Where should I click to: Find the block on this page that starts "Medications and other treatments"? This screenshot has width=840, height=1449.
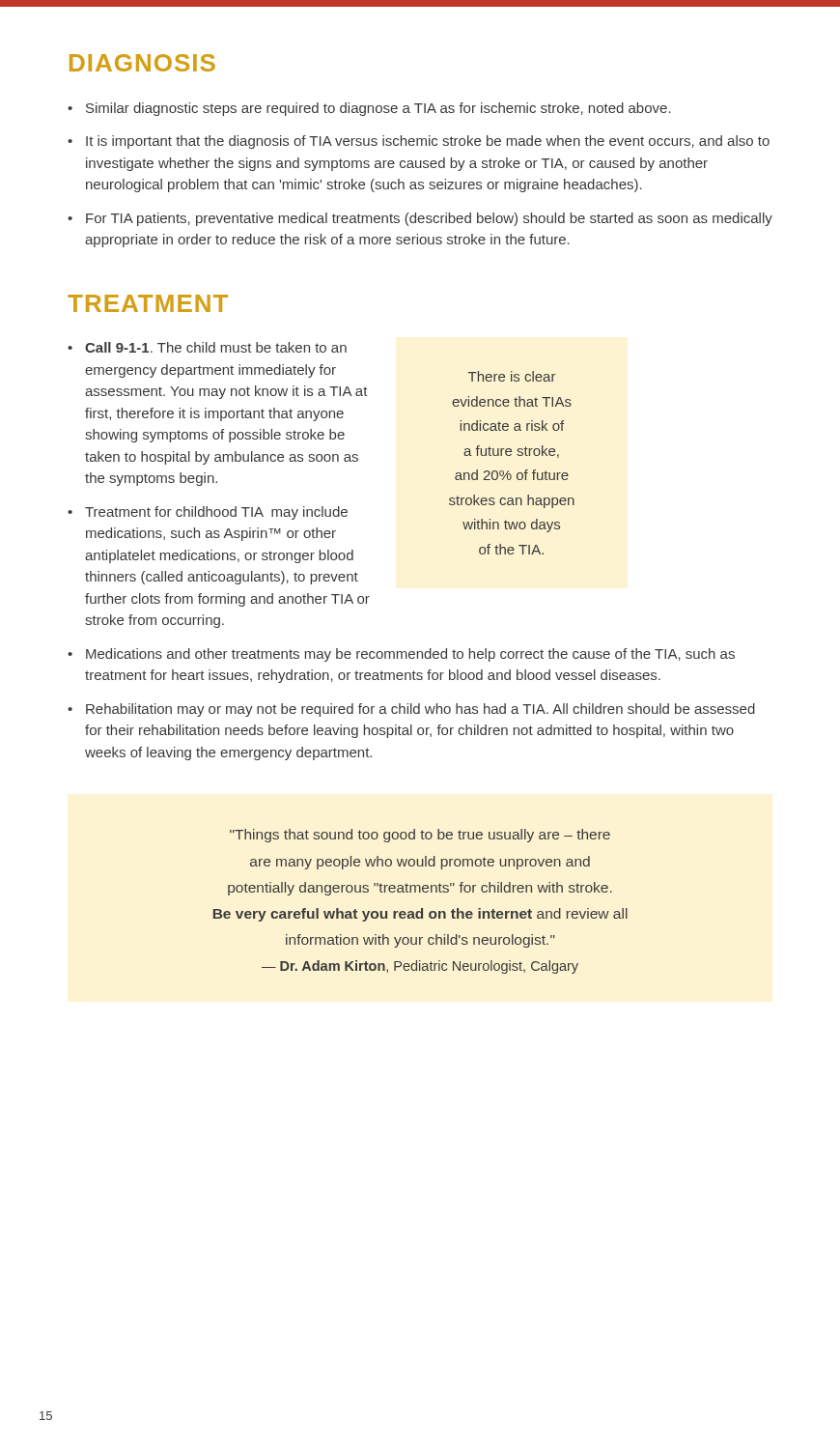(410, 664)
